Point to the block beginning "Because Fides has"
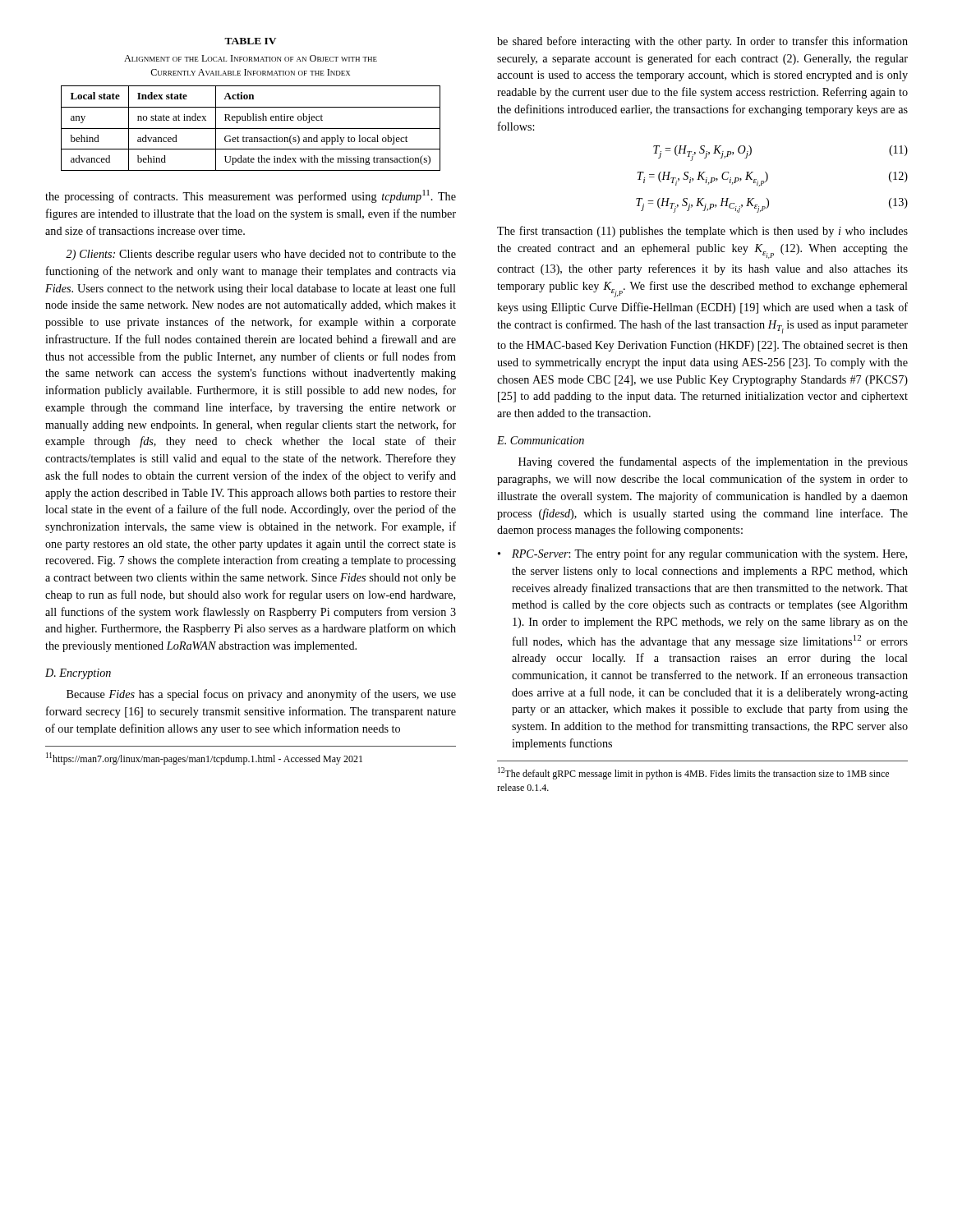This screenshot has height=1232, width=953. [251, 712]
